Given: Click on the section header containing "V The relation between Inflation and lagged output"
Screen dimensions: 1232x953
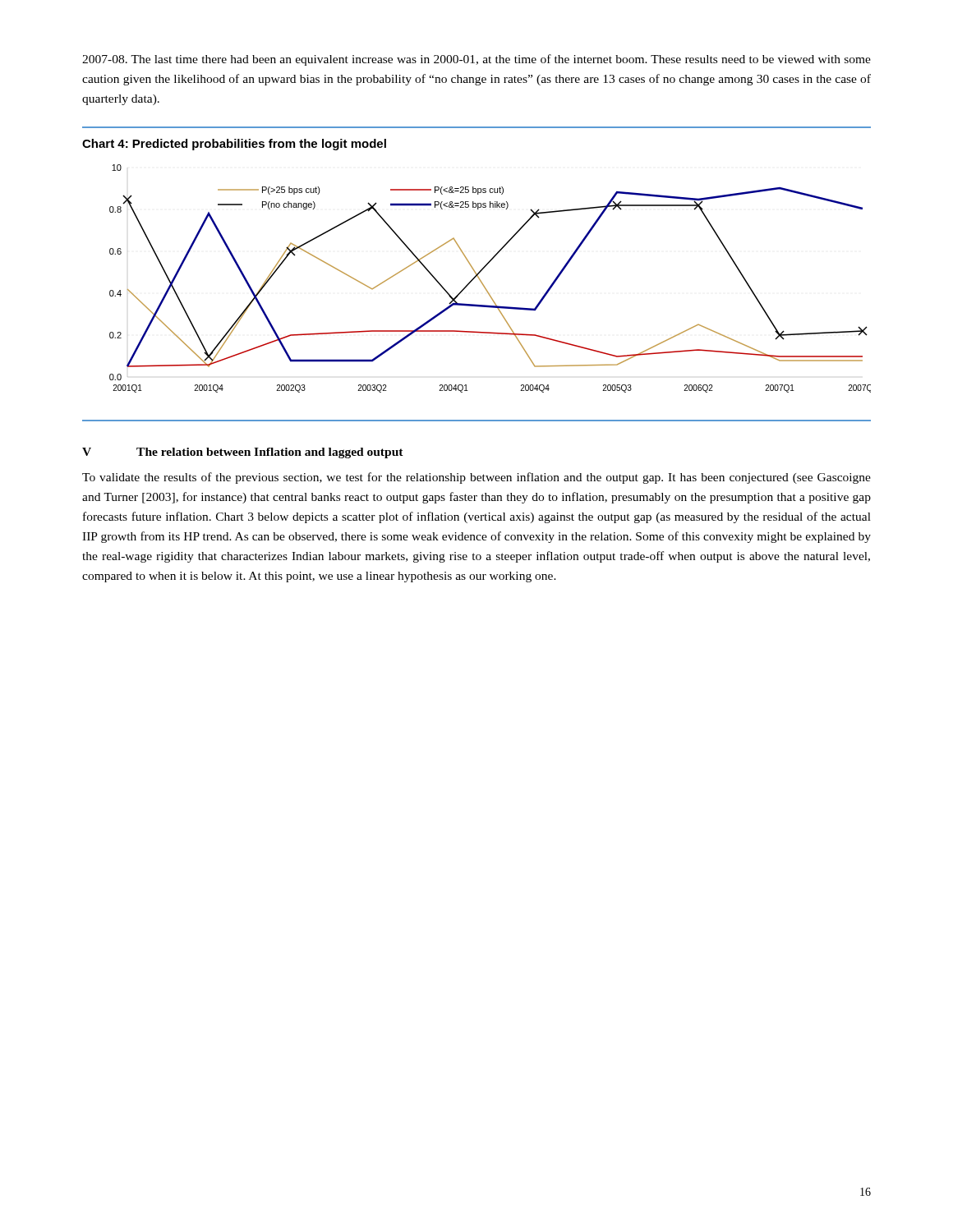Looking at the screenshot, I should [x=243, y=451].
